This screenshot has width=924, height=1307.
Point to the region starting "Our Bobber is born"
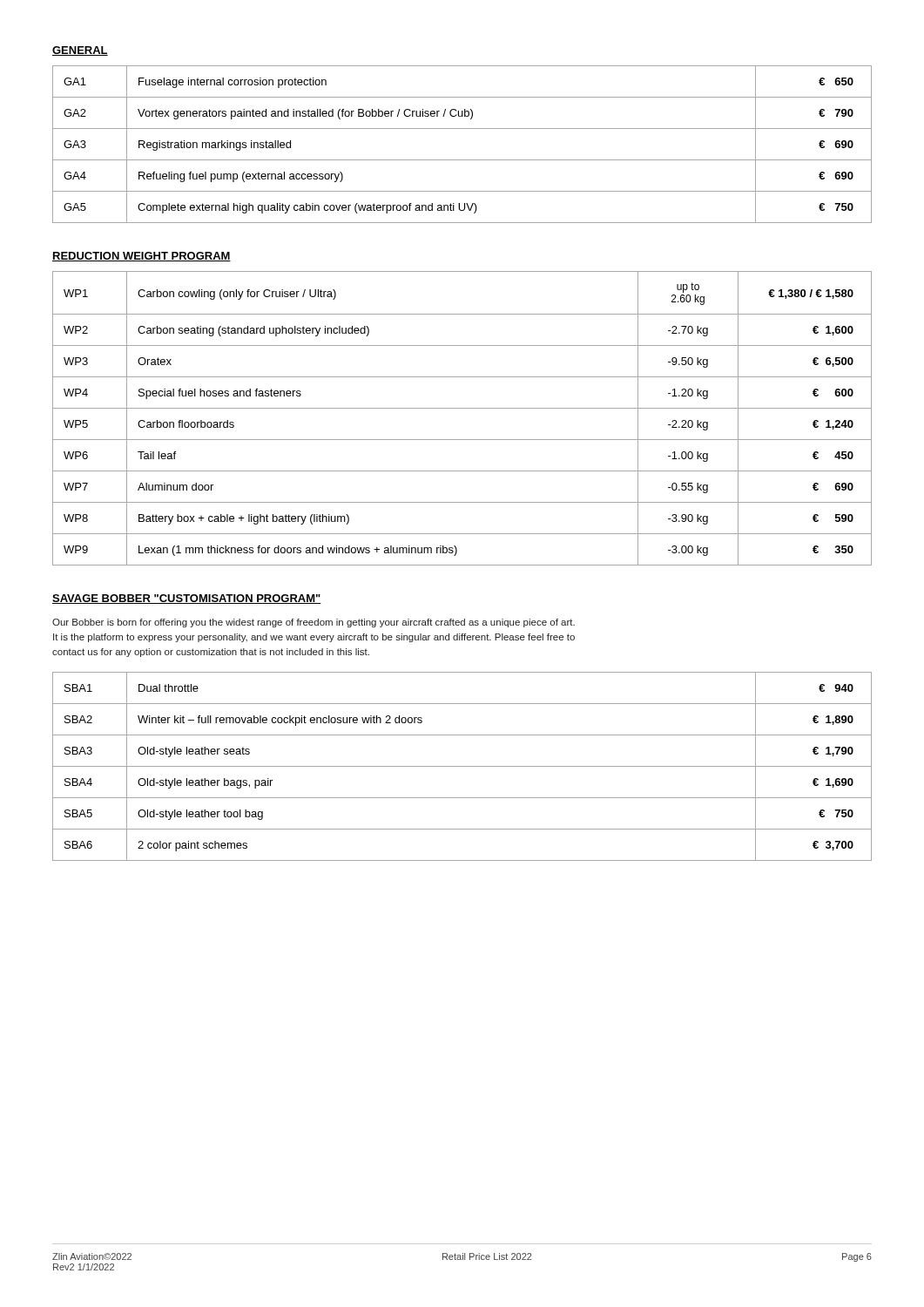pyautogui.click(x=462, y=637)
